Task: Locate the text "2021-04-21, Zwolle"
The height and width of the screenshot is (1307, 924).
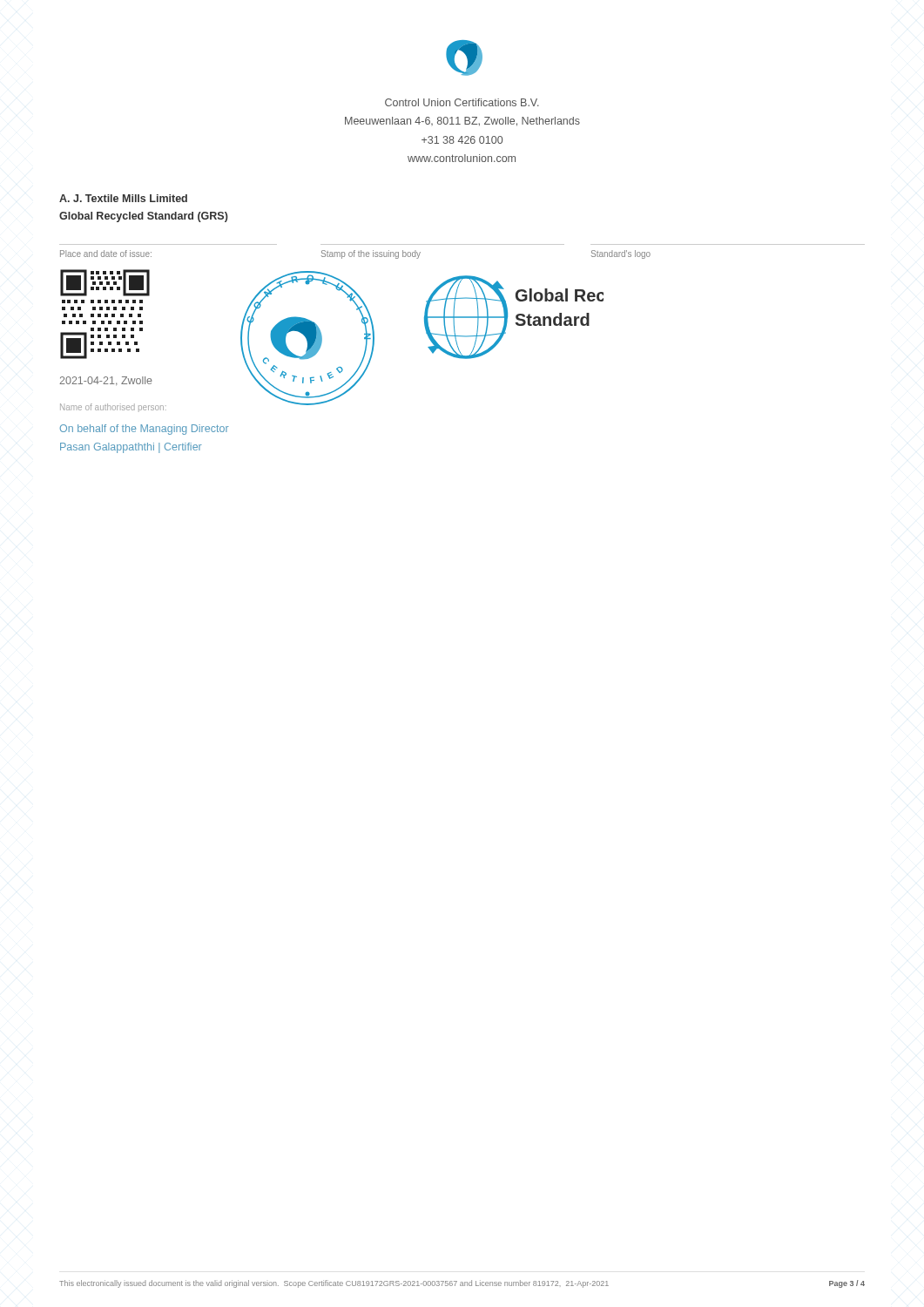Action: (106, 381)
